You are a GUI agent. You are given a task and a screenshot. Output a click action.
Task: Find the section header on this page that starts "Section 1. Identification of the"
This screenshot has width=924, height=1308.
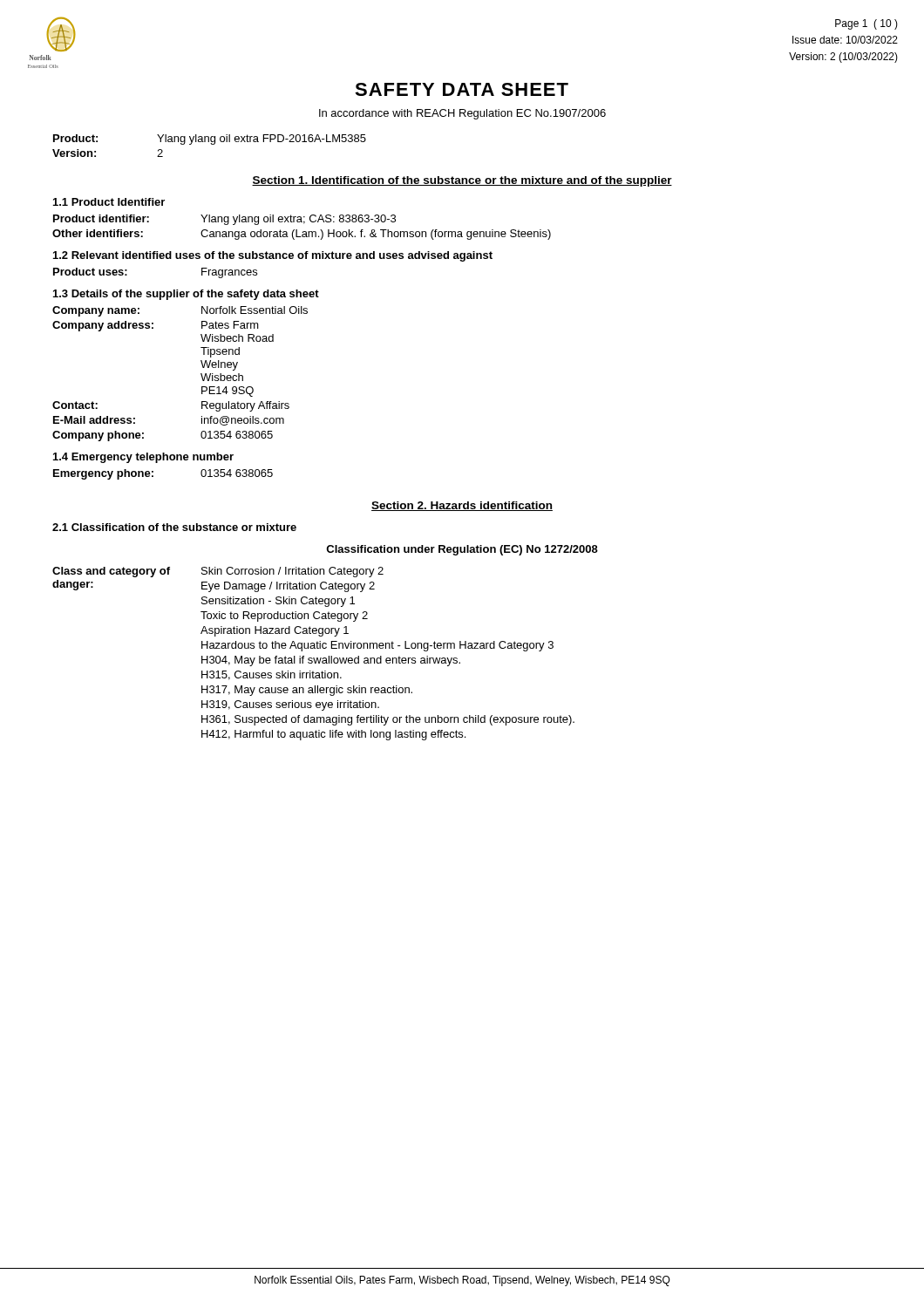462,180
